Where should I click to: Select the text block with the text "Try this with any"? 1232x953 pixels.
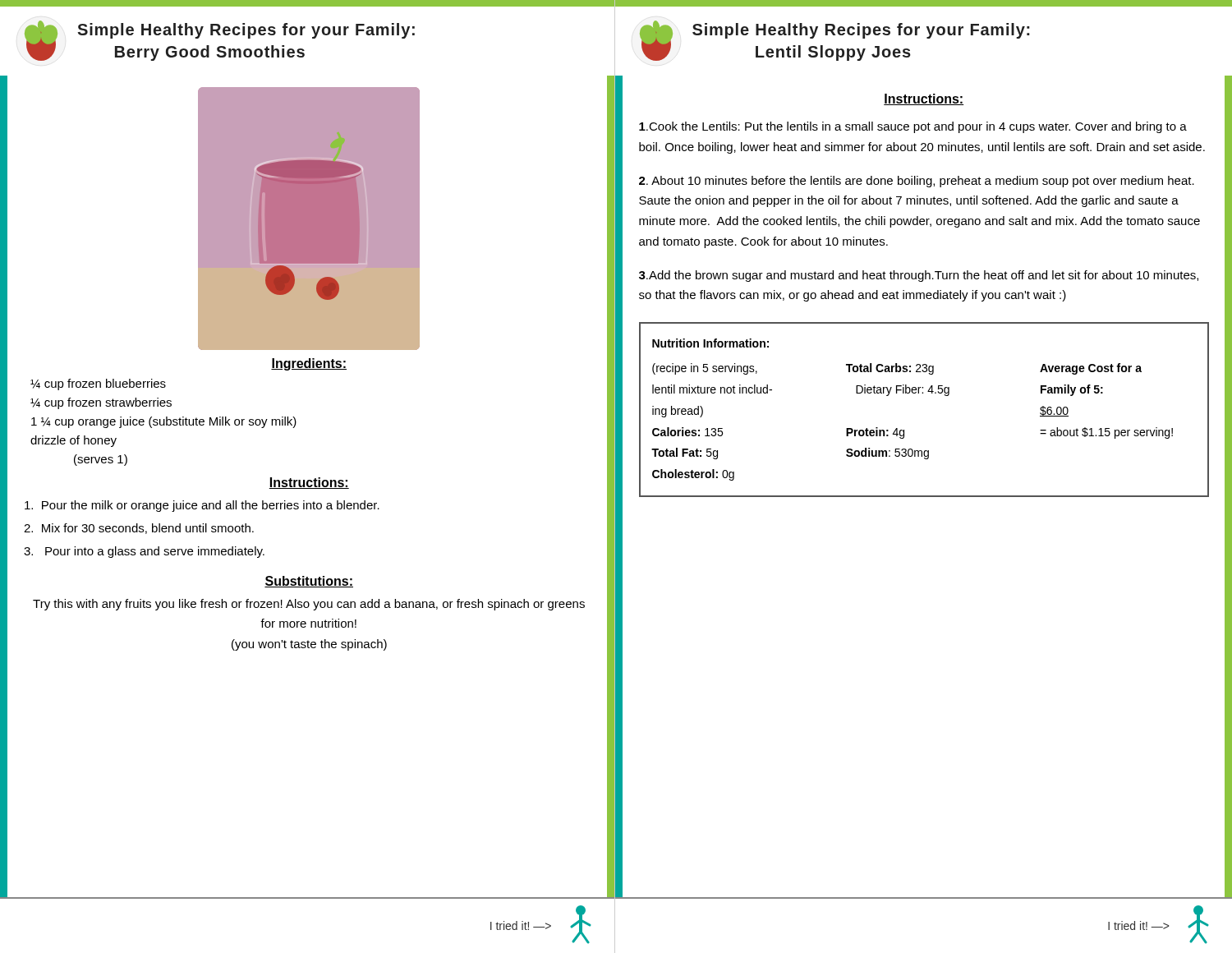pos(309,613)
